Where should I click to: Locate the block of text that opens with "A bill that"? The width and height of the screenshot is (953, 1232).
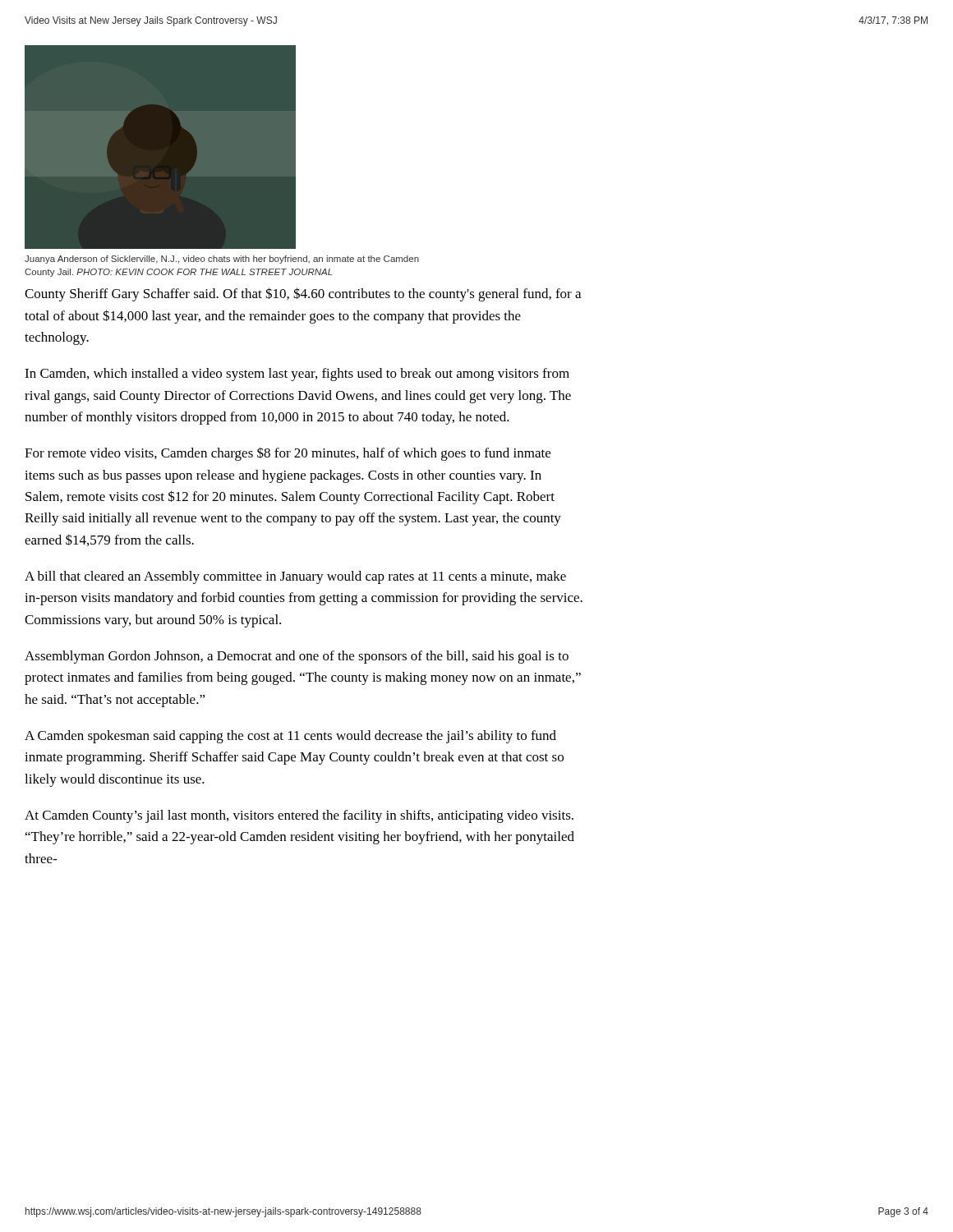click(304, 598)
